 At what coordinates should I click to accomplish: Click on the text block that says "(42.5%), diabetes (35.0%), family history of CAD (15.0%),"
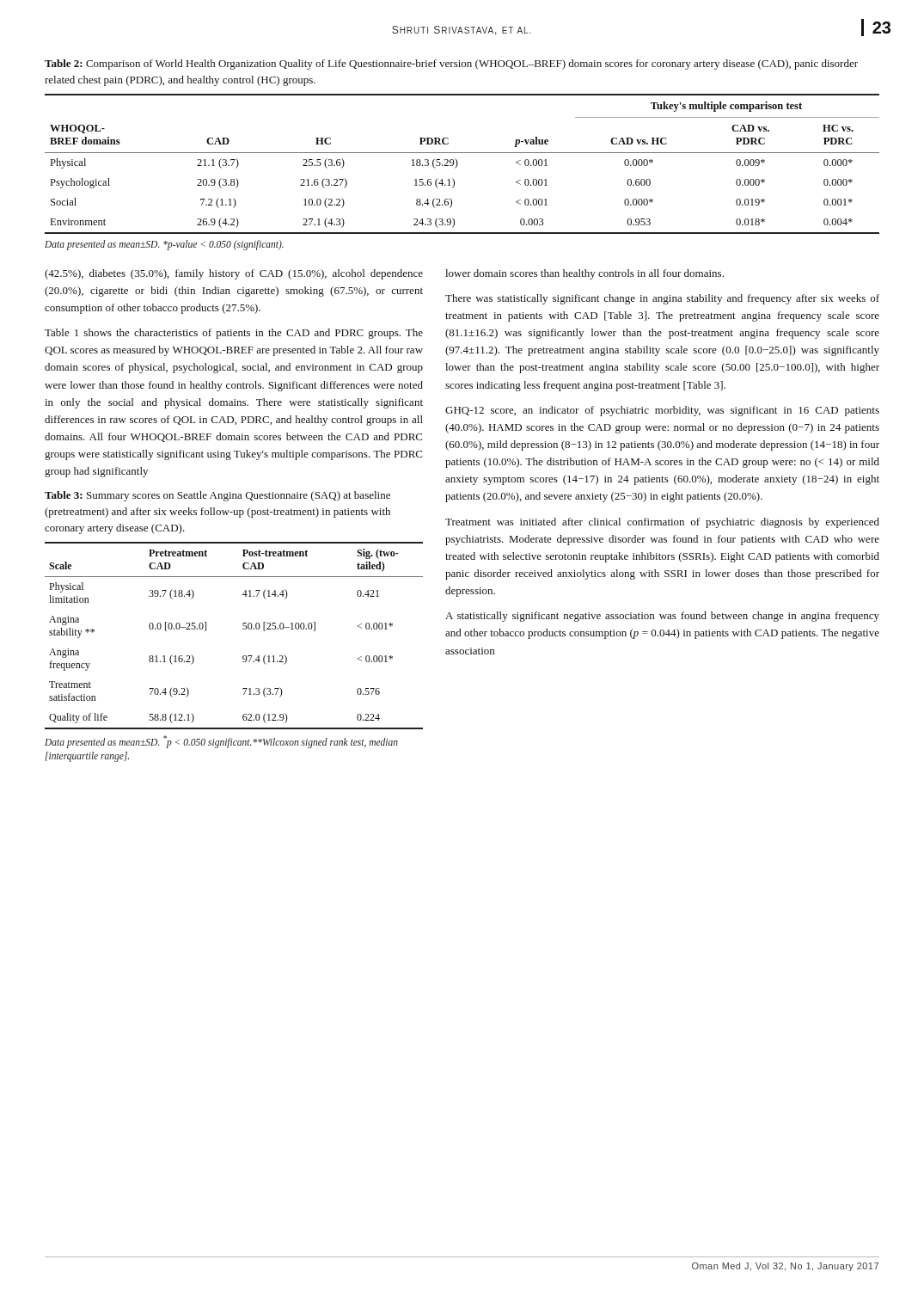click(234, 290)
